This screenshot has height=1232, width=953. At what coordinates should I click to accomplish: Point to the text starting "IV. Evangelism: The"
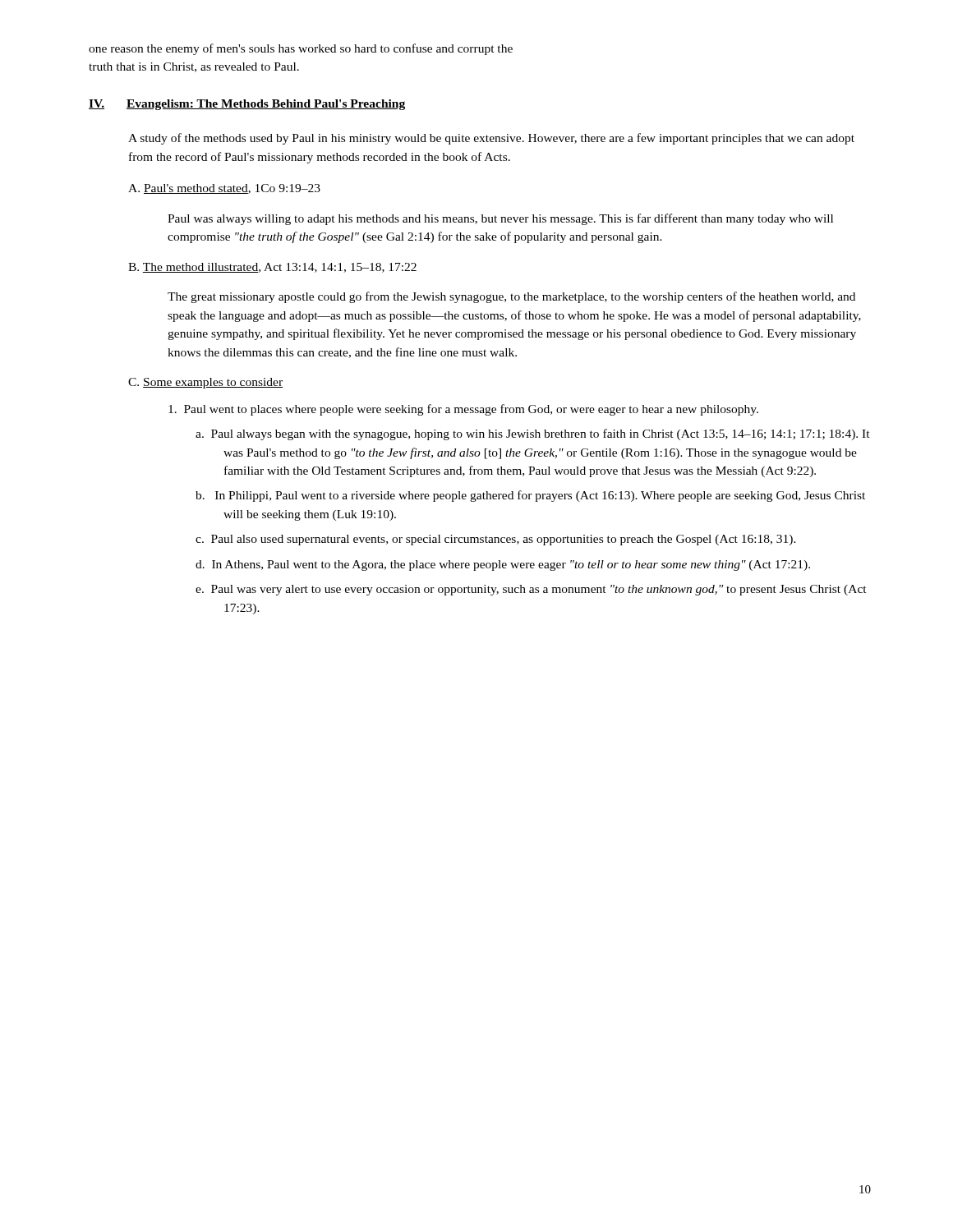click(247, 104)
